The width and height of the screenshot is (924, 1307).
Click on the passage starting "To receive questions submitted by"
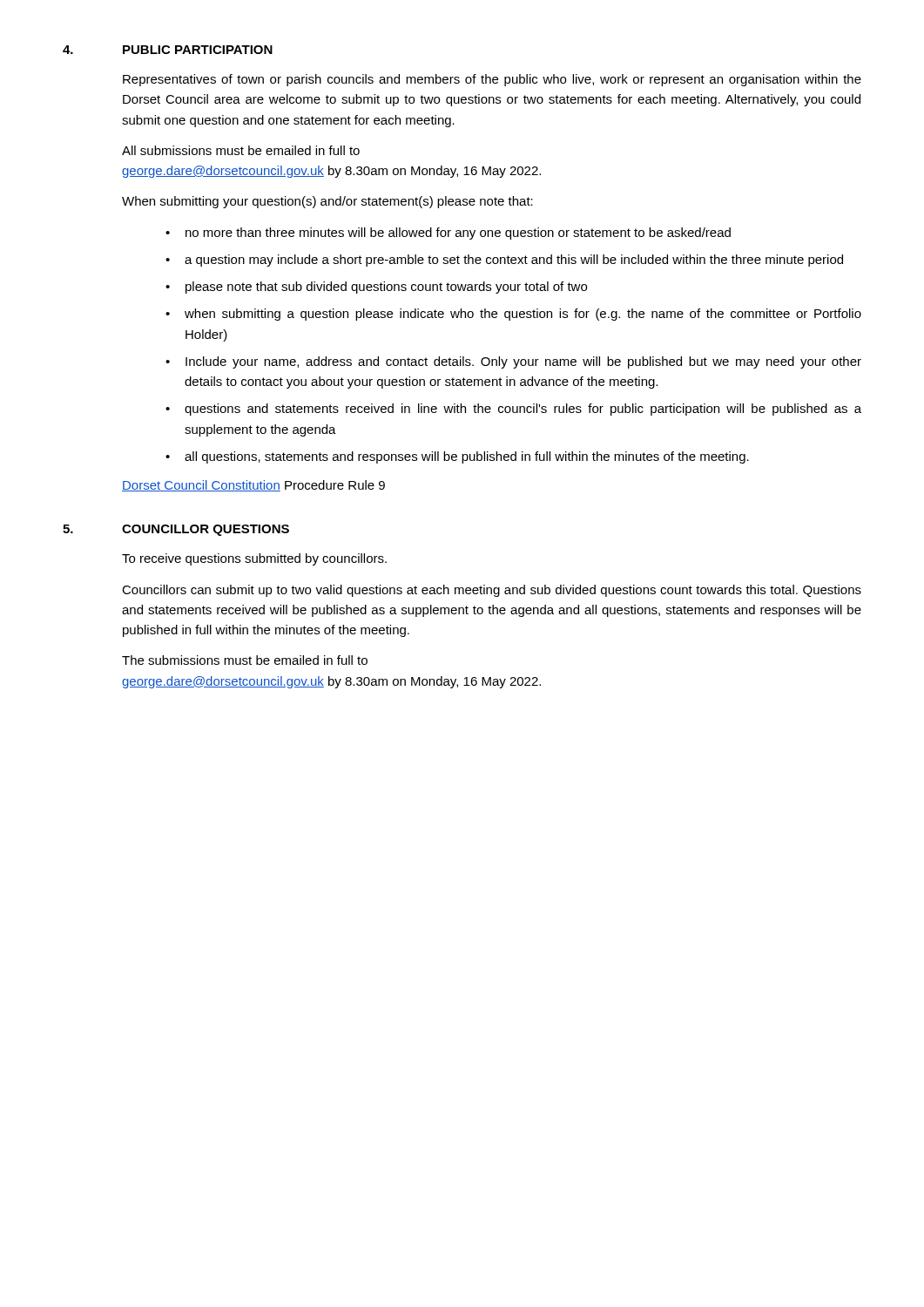[255, 558]
